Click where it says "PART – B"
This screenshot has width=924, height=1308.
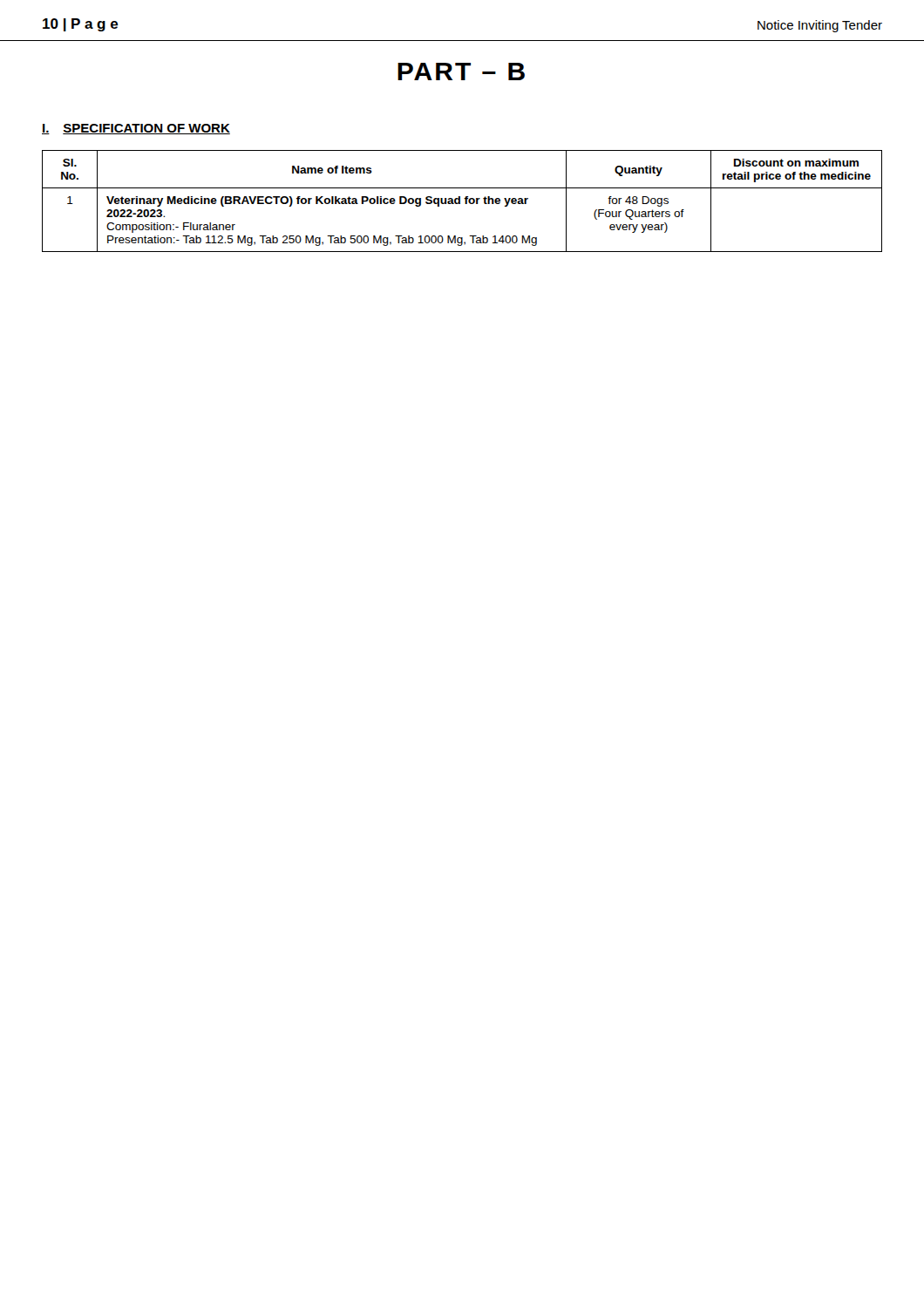coord(462,71)
